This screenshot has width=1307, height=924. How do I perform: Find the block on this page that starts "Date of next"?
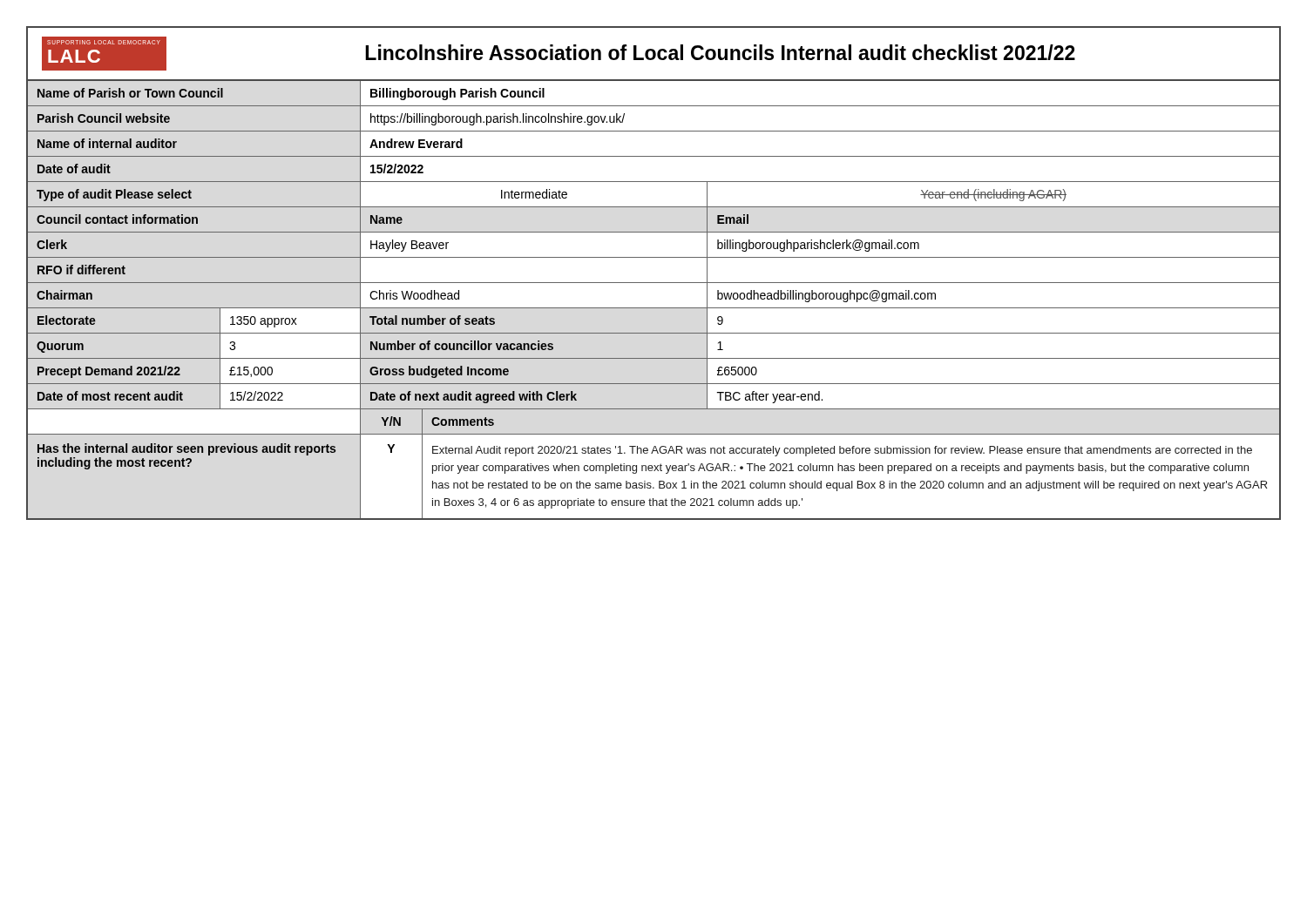[473, 396]
